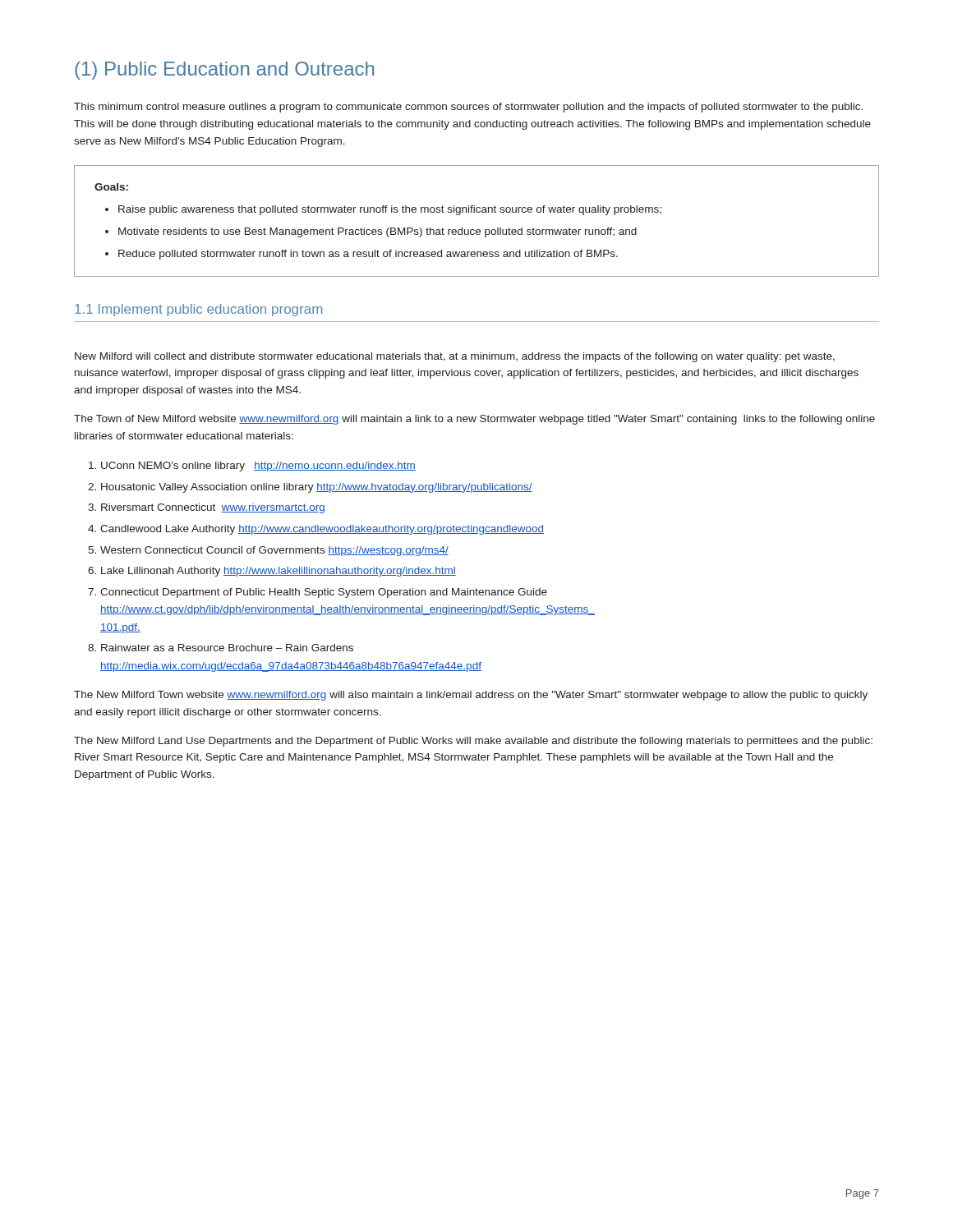
Task: Find the block on this page that starts "The Town of New"
Action: [x=476, y=428]
